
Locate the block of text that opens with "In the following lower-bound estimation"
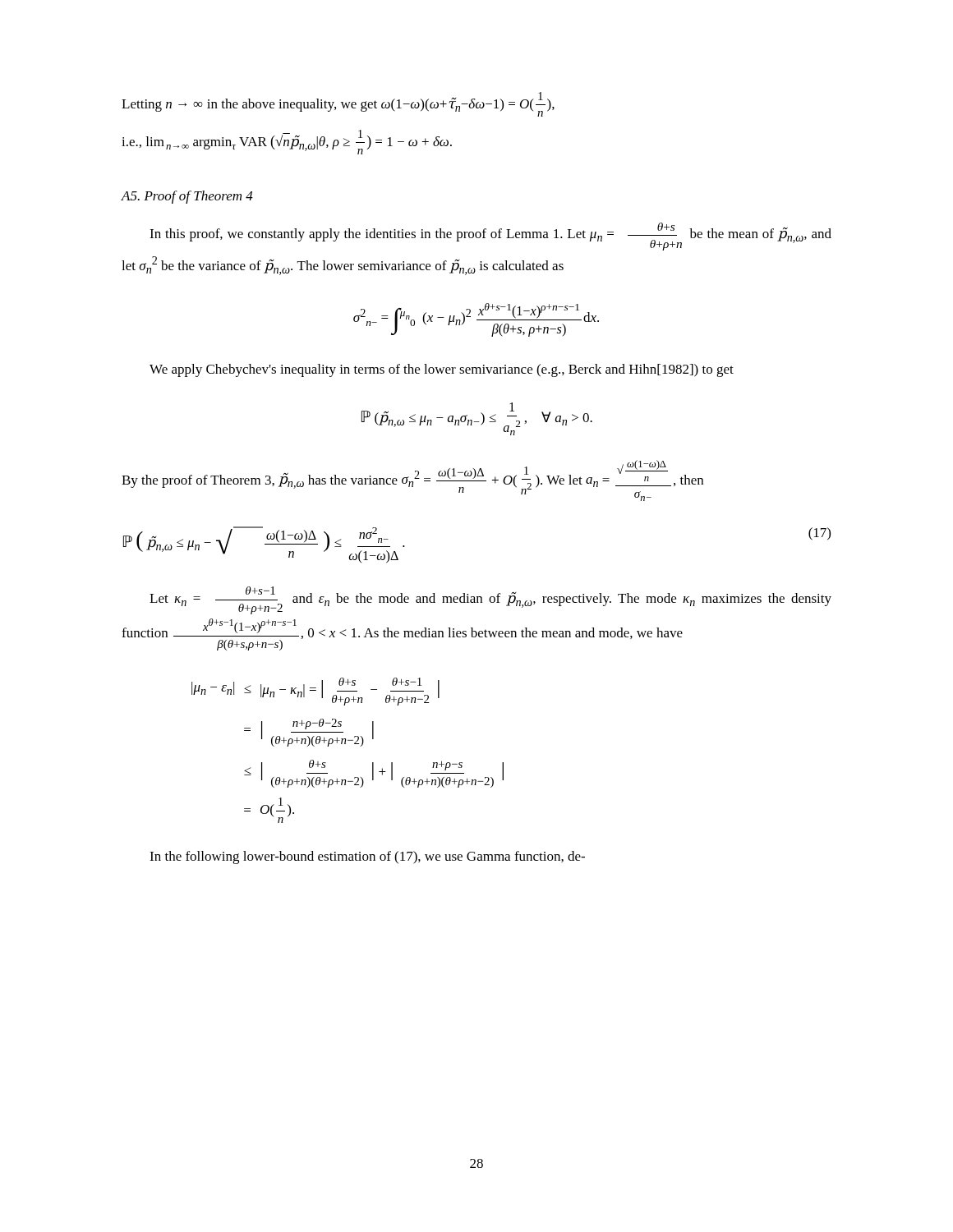[368, 856]
